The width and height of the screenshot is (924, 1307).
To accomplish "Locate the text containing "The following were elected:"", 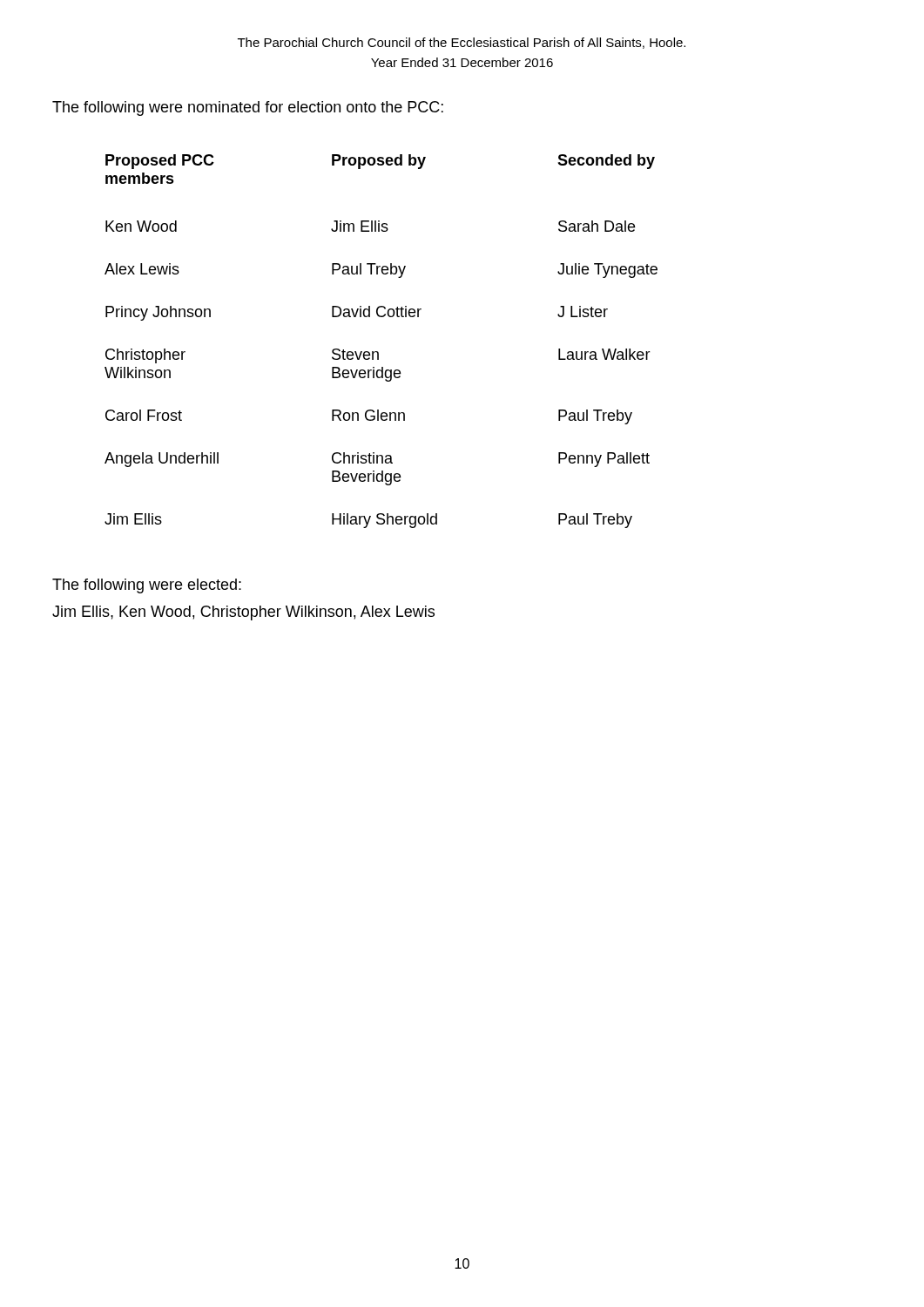I will coord(147,585).
